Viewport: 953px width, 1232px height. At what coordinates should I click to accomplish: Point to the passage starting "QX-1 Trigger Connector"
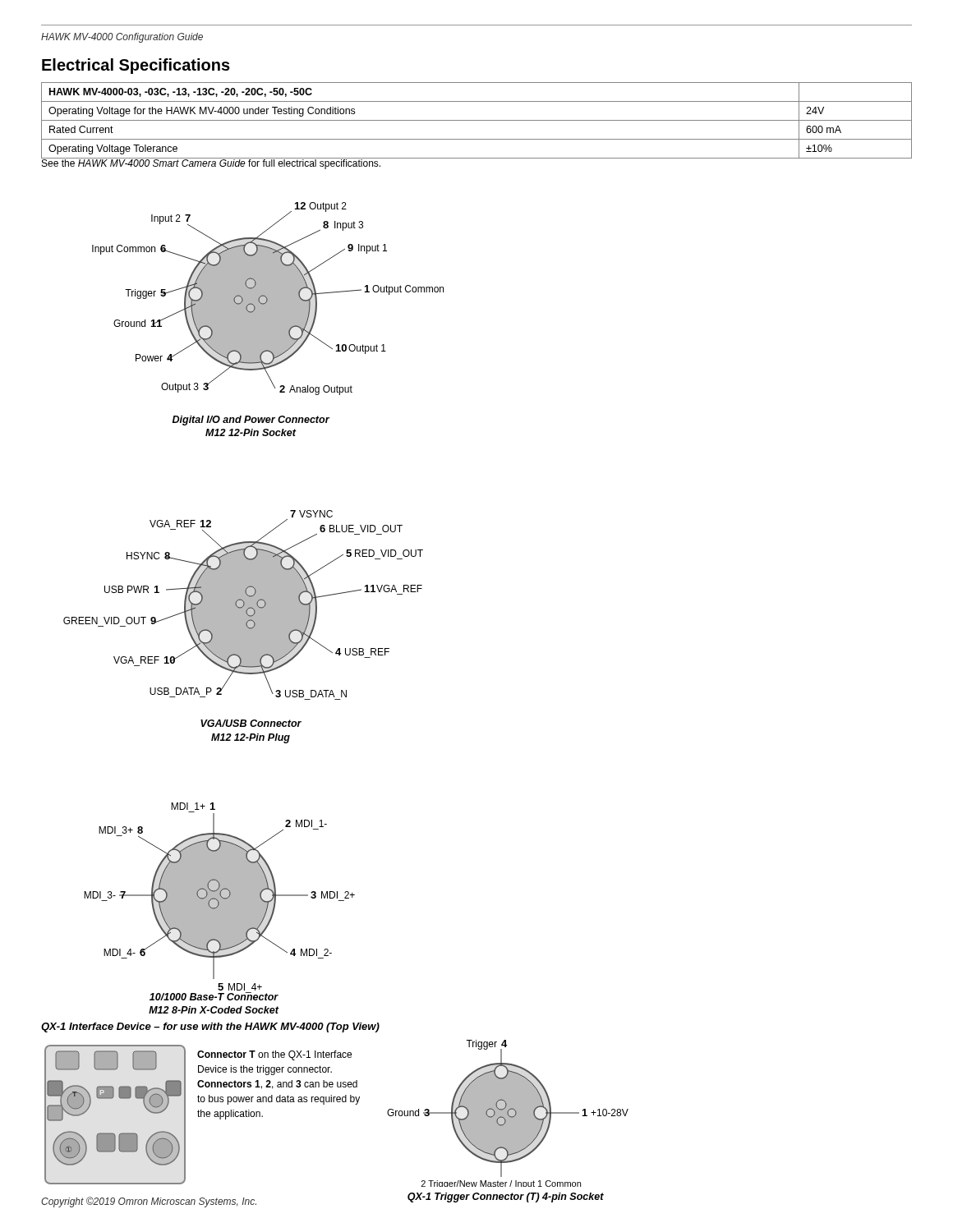(505, 1197)
